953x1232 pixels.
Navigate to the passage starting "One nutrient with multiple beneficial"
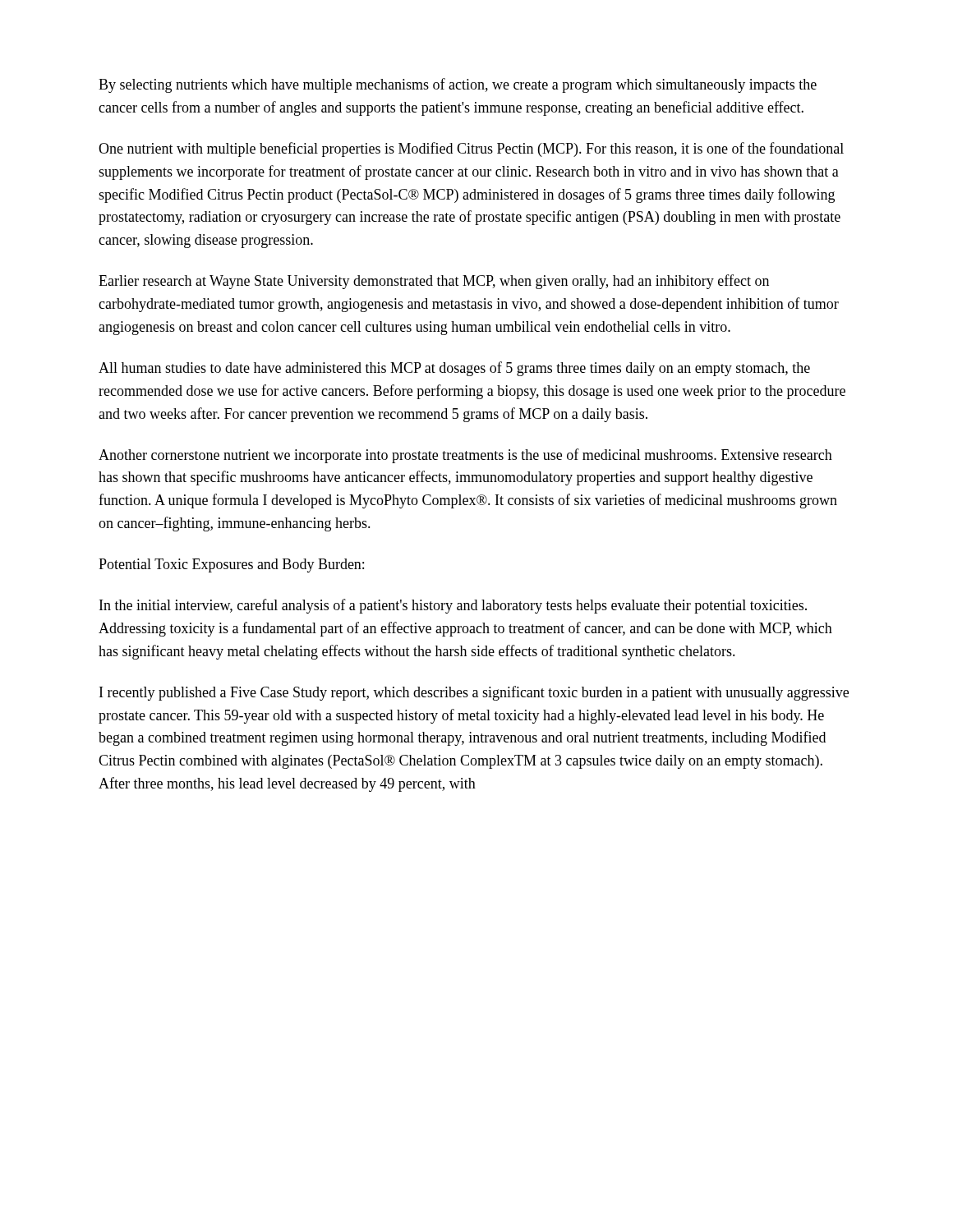tap(476, 195)
